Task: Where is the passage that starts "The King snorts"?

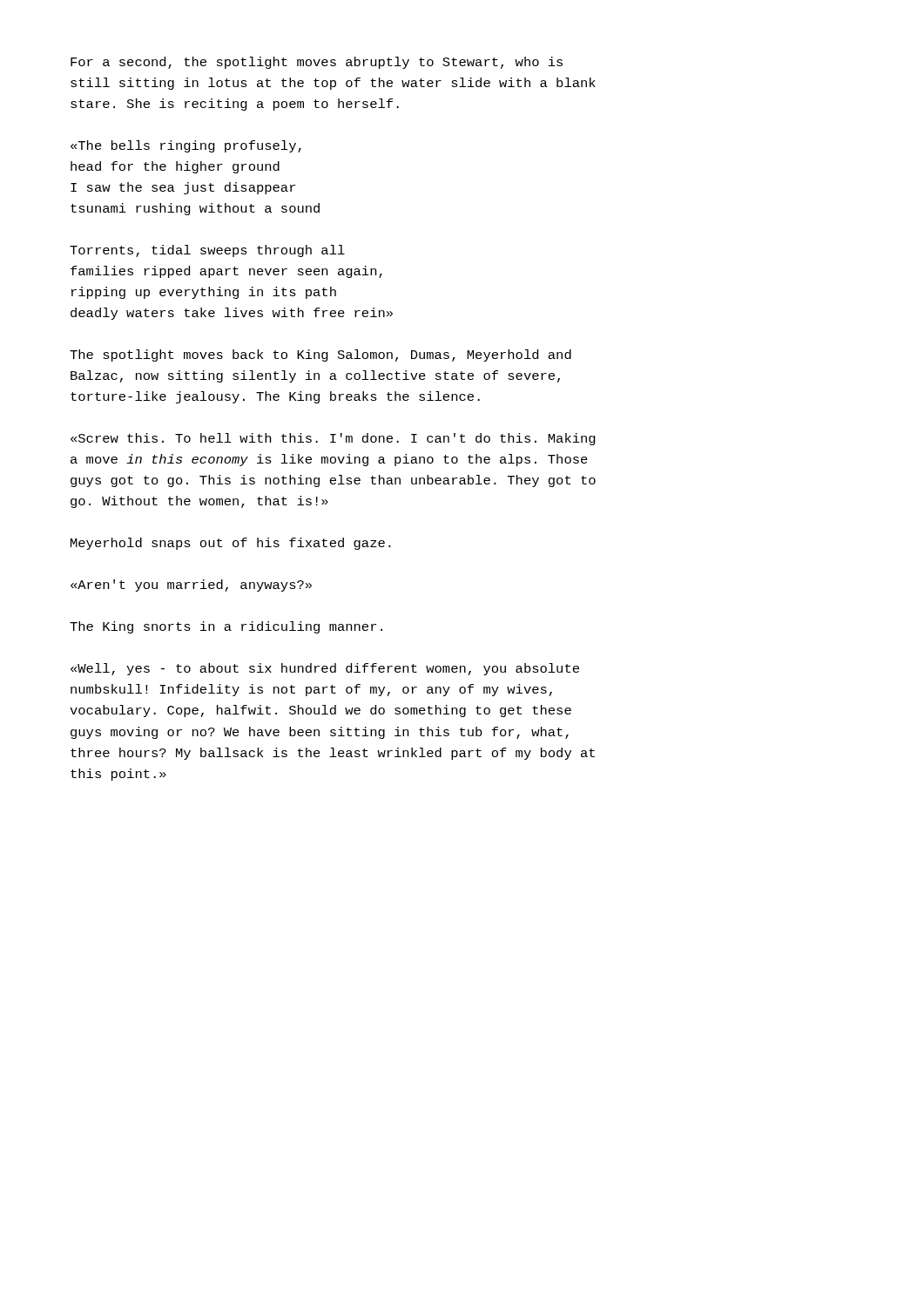Action: 228,628
